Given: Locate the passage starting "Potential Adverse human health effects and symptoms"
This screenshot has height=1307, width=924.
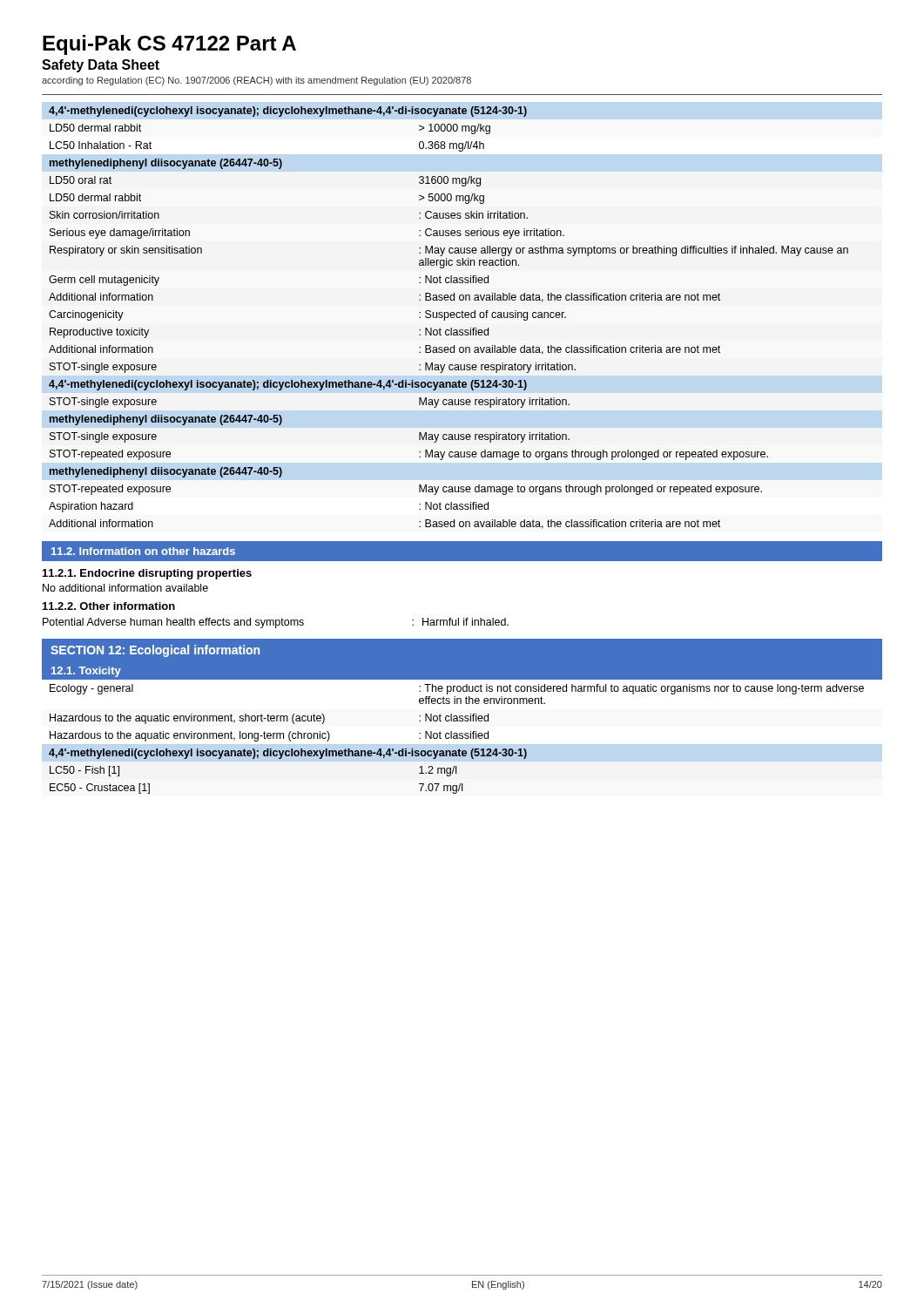Looking at the screenshot, I should pos(276,622).
